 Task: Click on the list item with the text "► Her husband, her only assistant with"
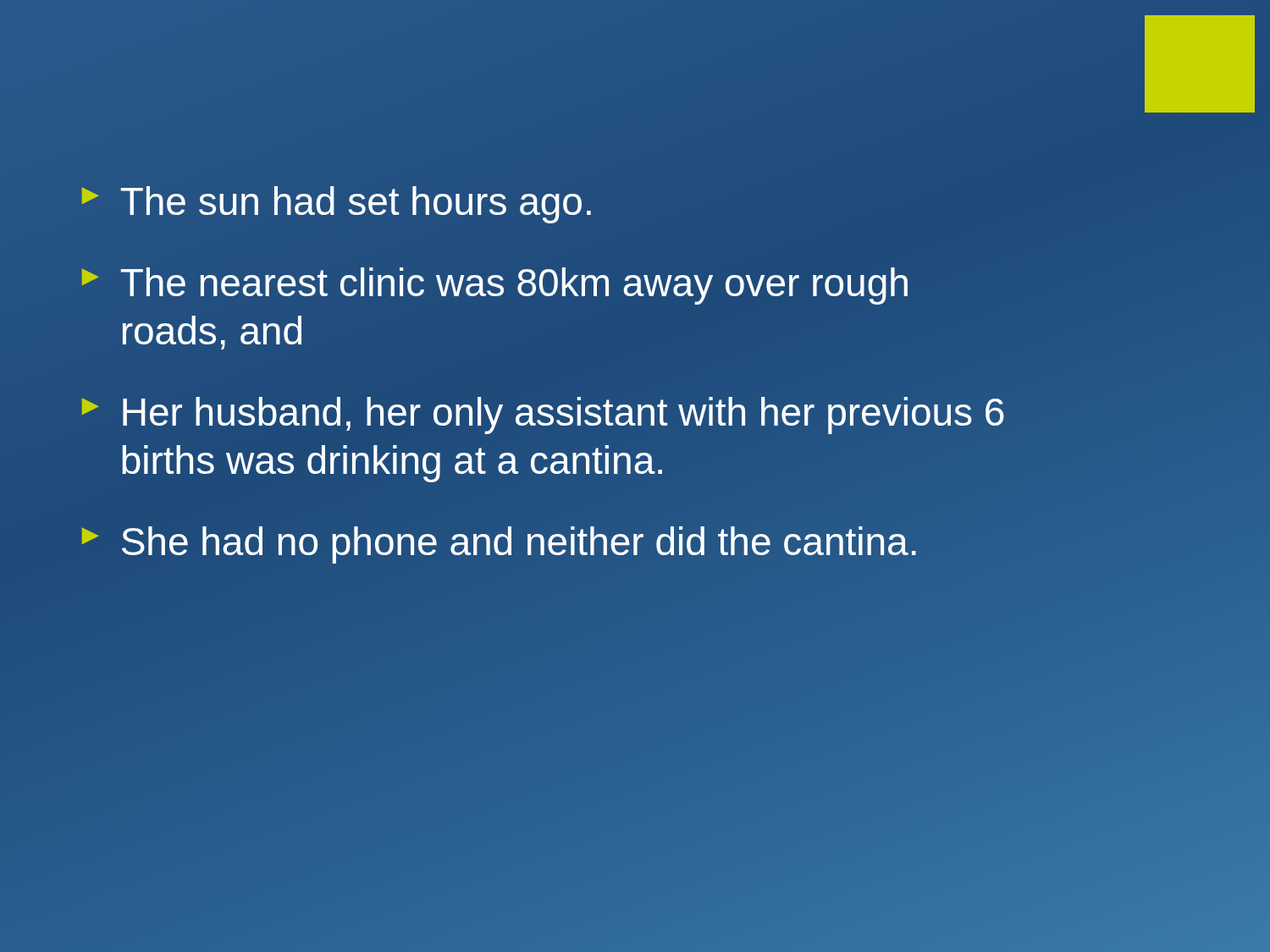tap(541, 437)
